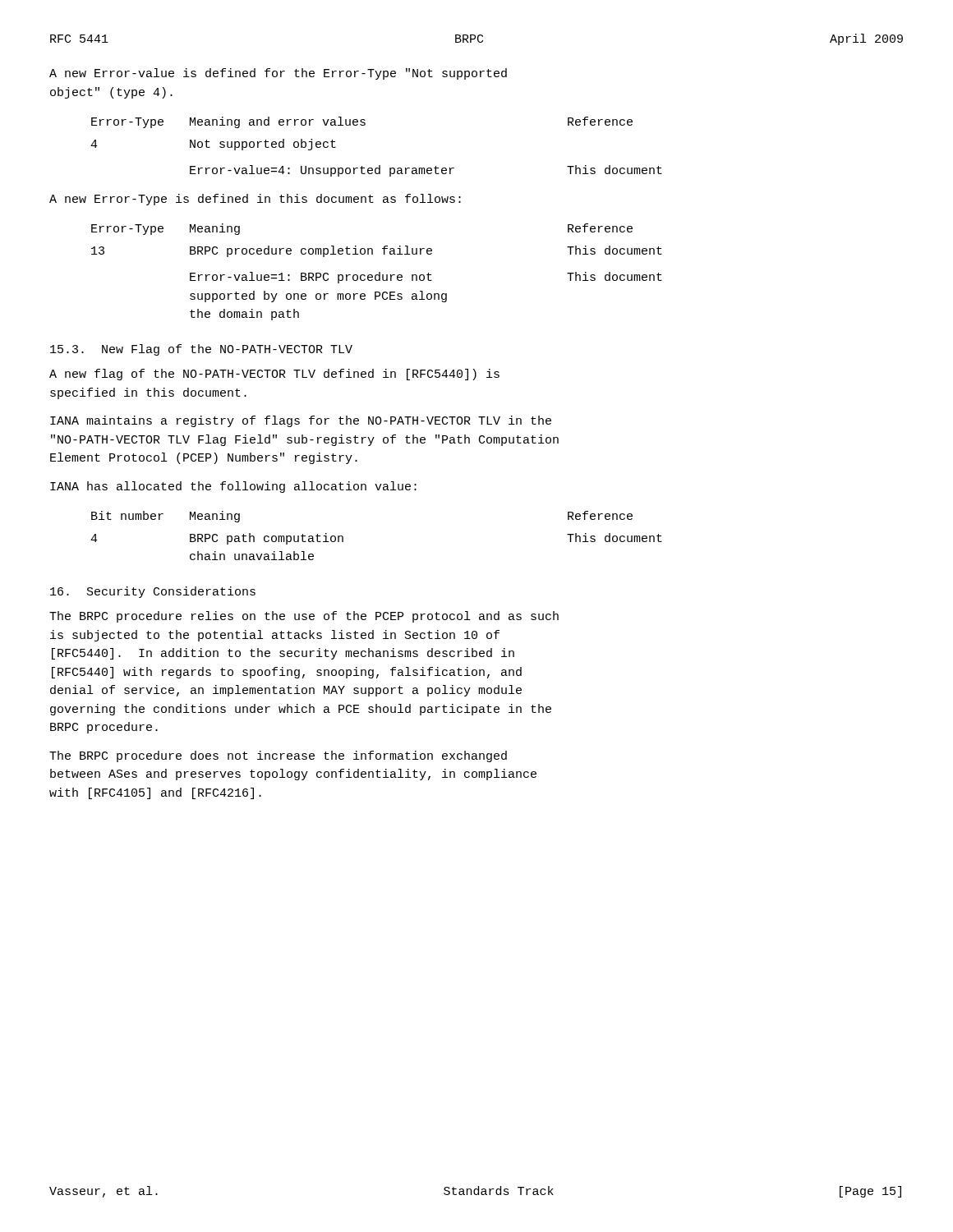
Task: Select the text that reads "IANA has allocated the following allocation value:"
Action: tap(234, 487)
